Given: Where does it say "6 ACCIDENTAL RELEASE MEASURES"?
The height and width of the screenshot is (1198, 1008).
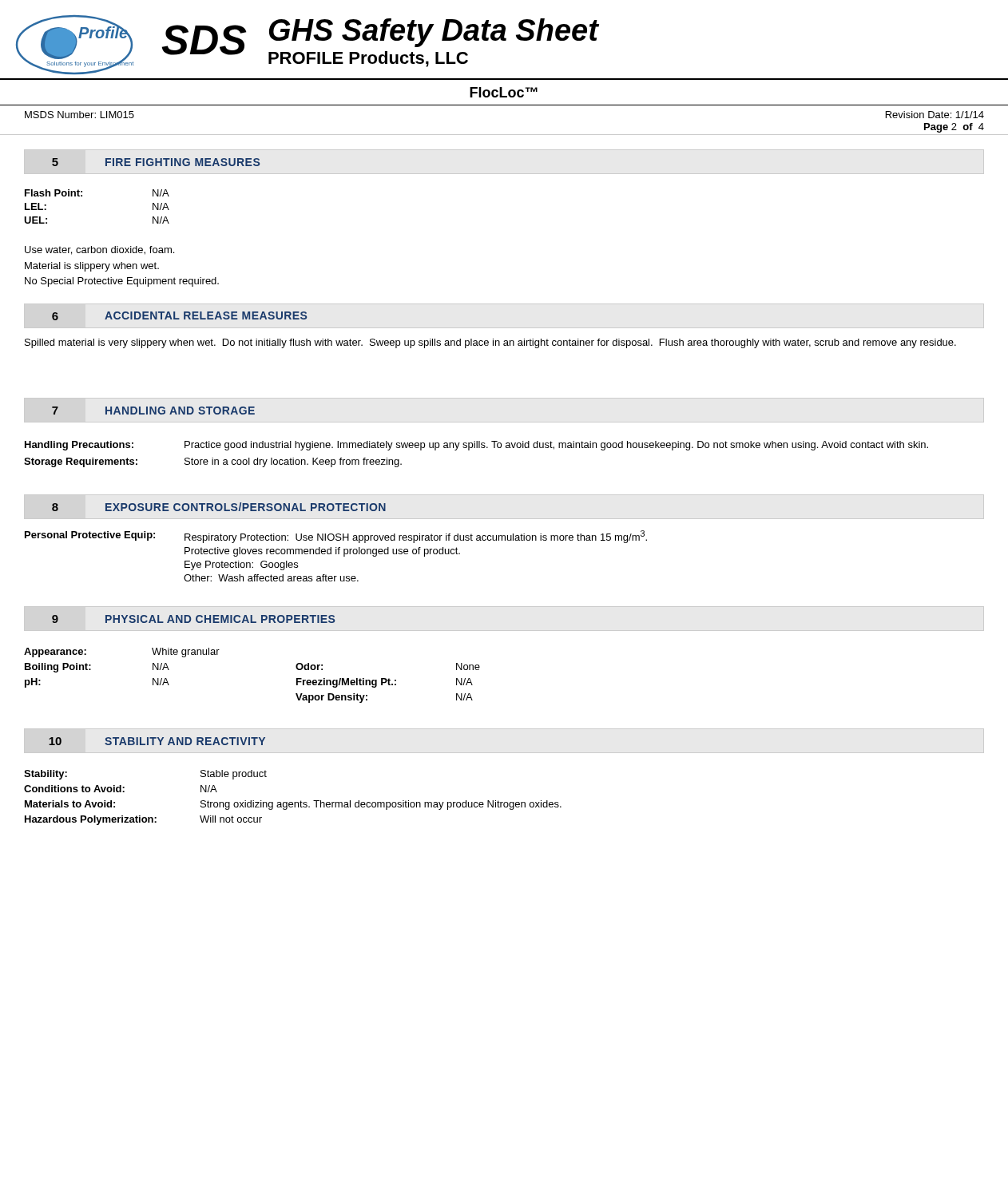Looking at the screenshot, I should (x=179, y=316).
